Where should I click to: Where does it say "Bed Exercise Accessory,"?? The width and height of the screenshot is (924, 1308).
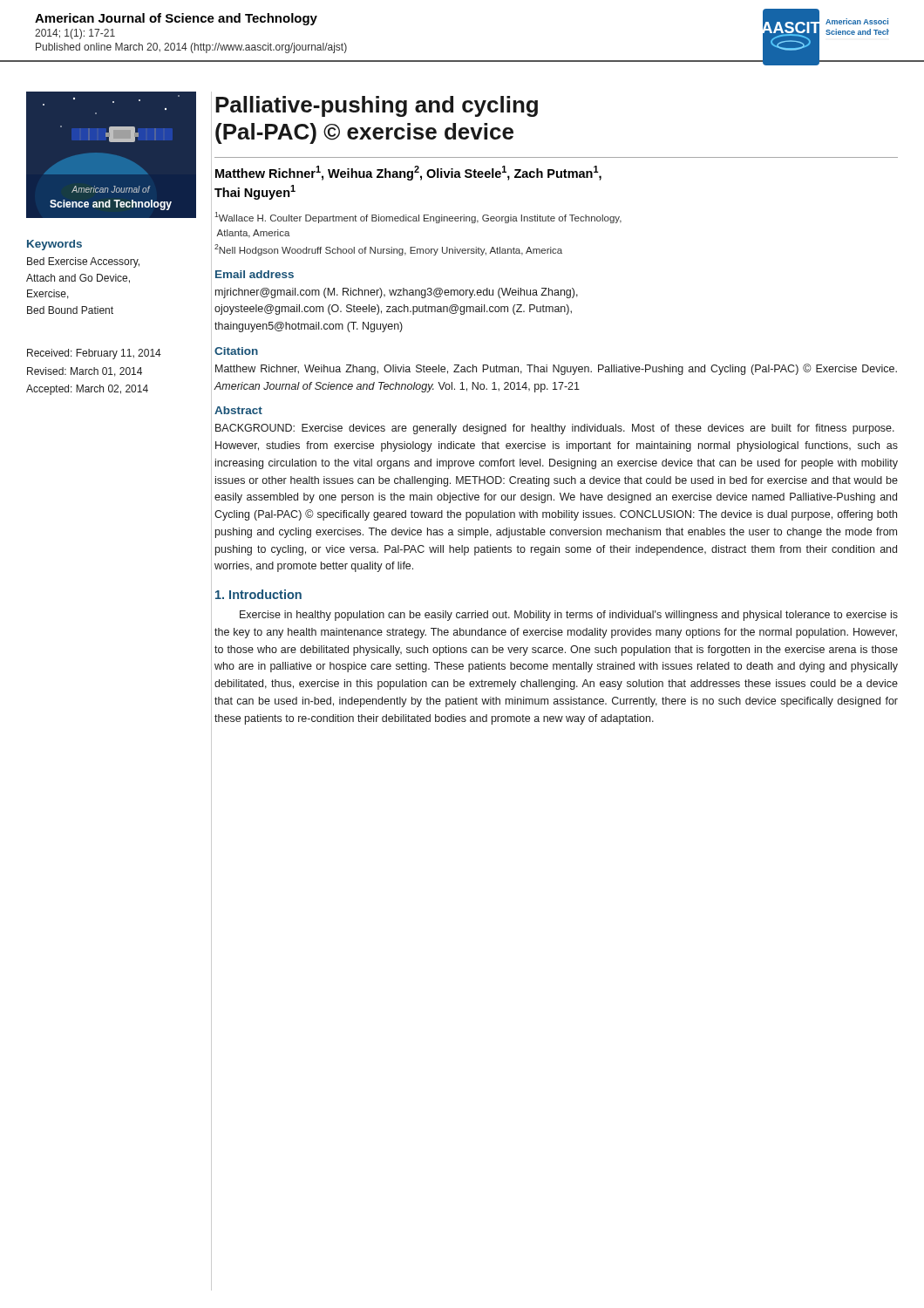[x=83, y=262]
